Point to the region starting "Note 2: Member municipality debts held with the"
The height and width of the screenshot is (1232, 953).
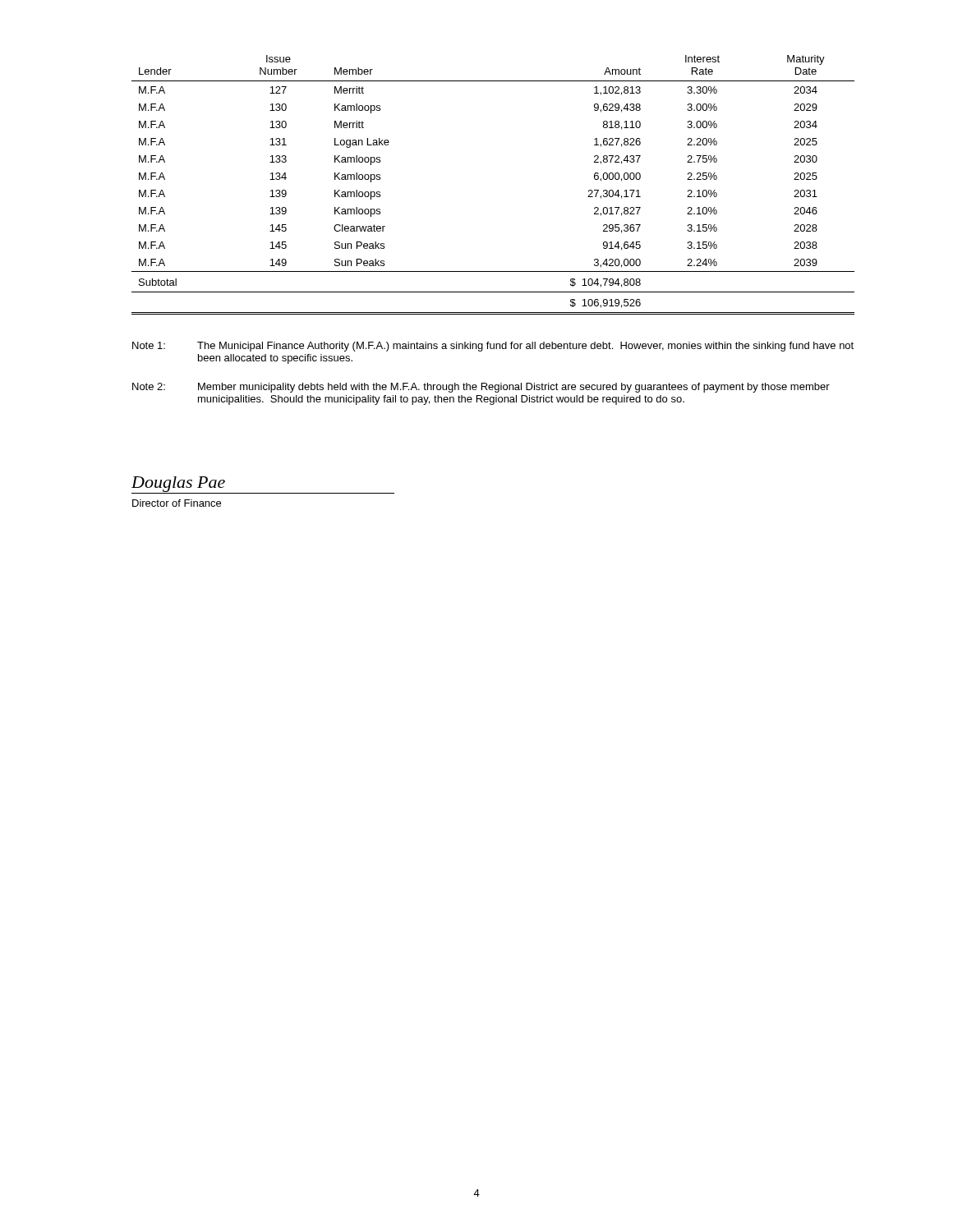tap(493, 393)
